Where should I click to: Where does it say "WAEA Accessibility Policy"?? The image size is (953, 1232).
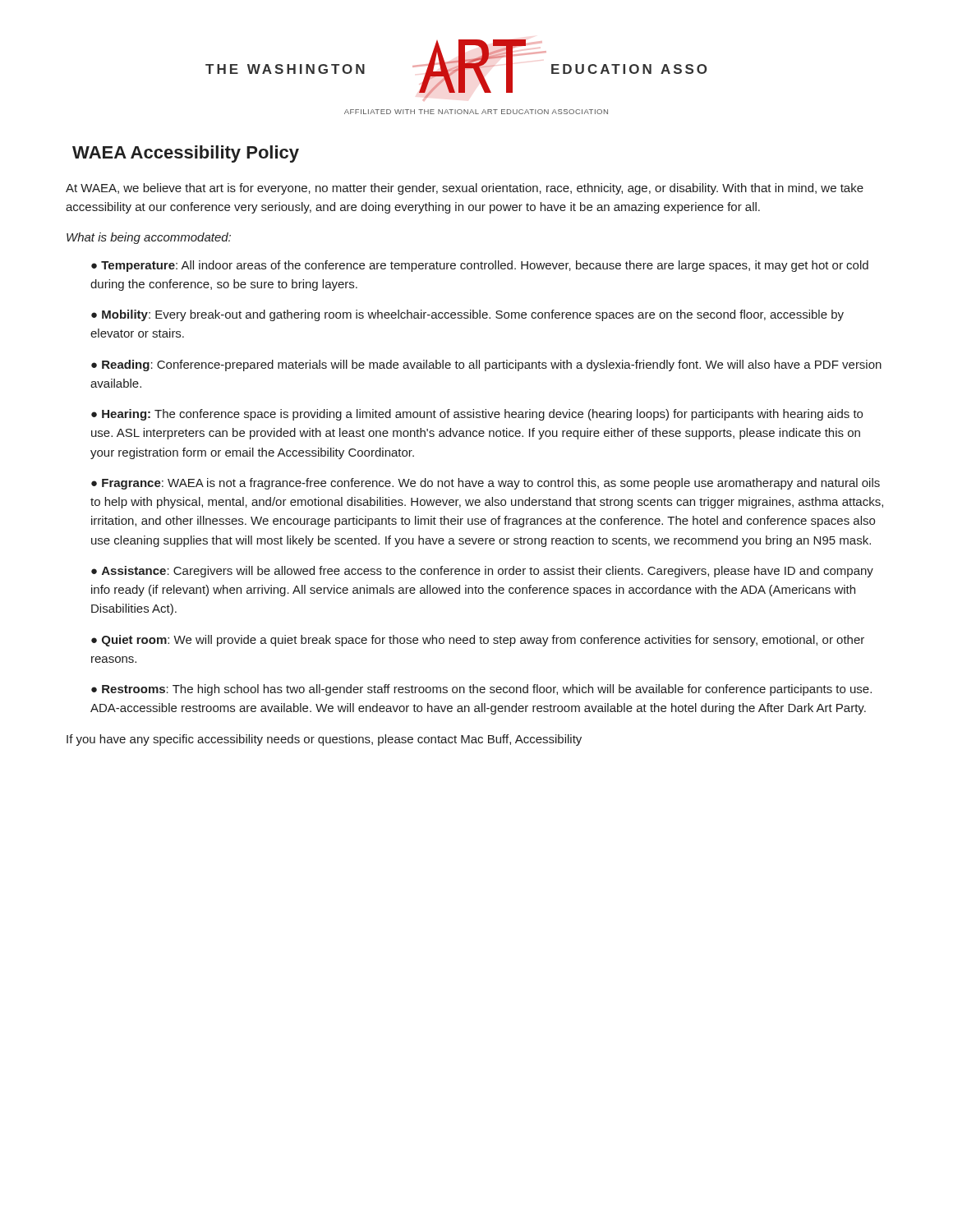(x=183, y=152)
